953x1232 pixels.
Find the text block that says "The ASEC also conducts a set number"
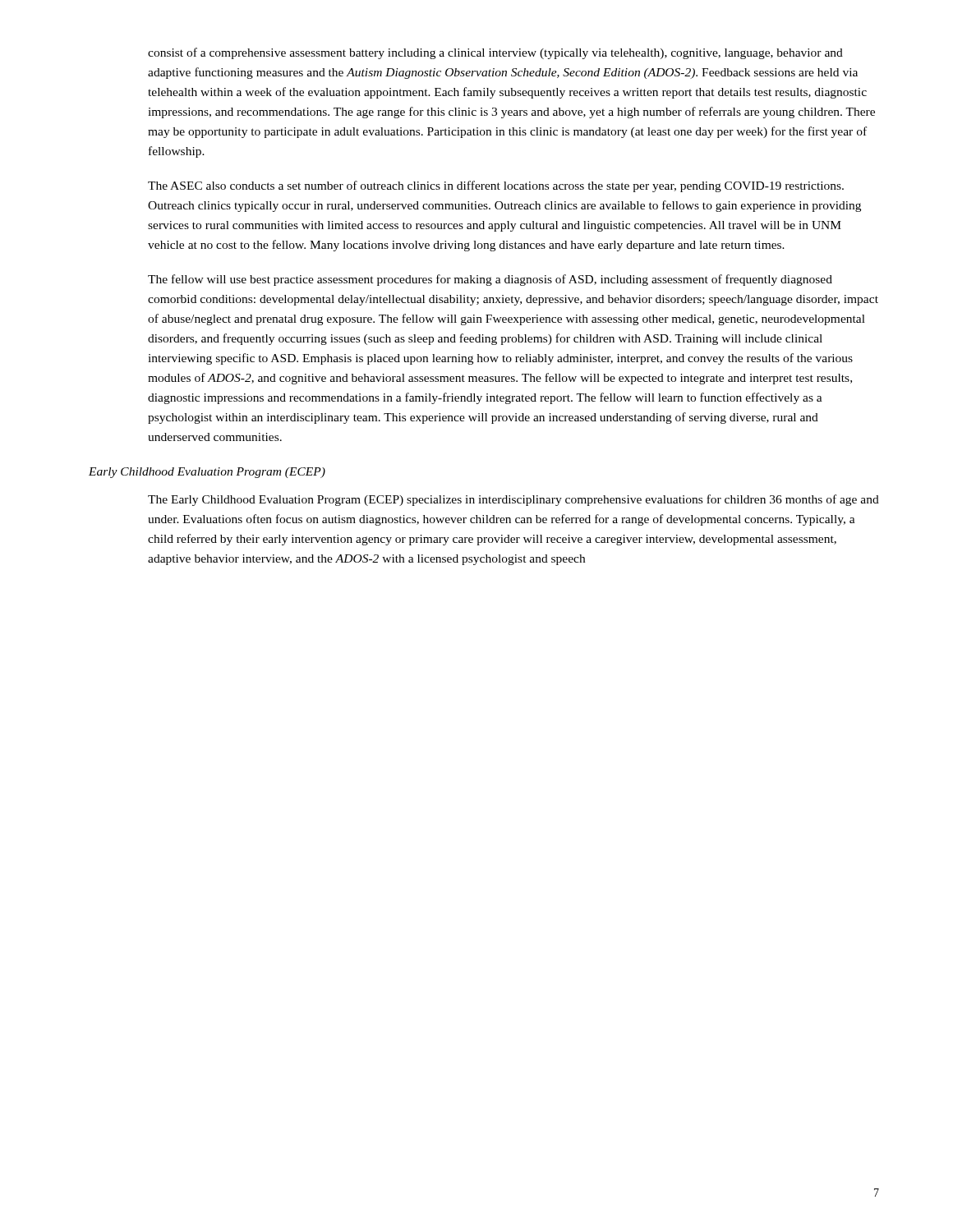(505, 215)
